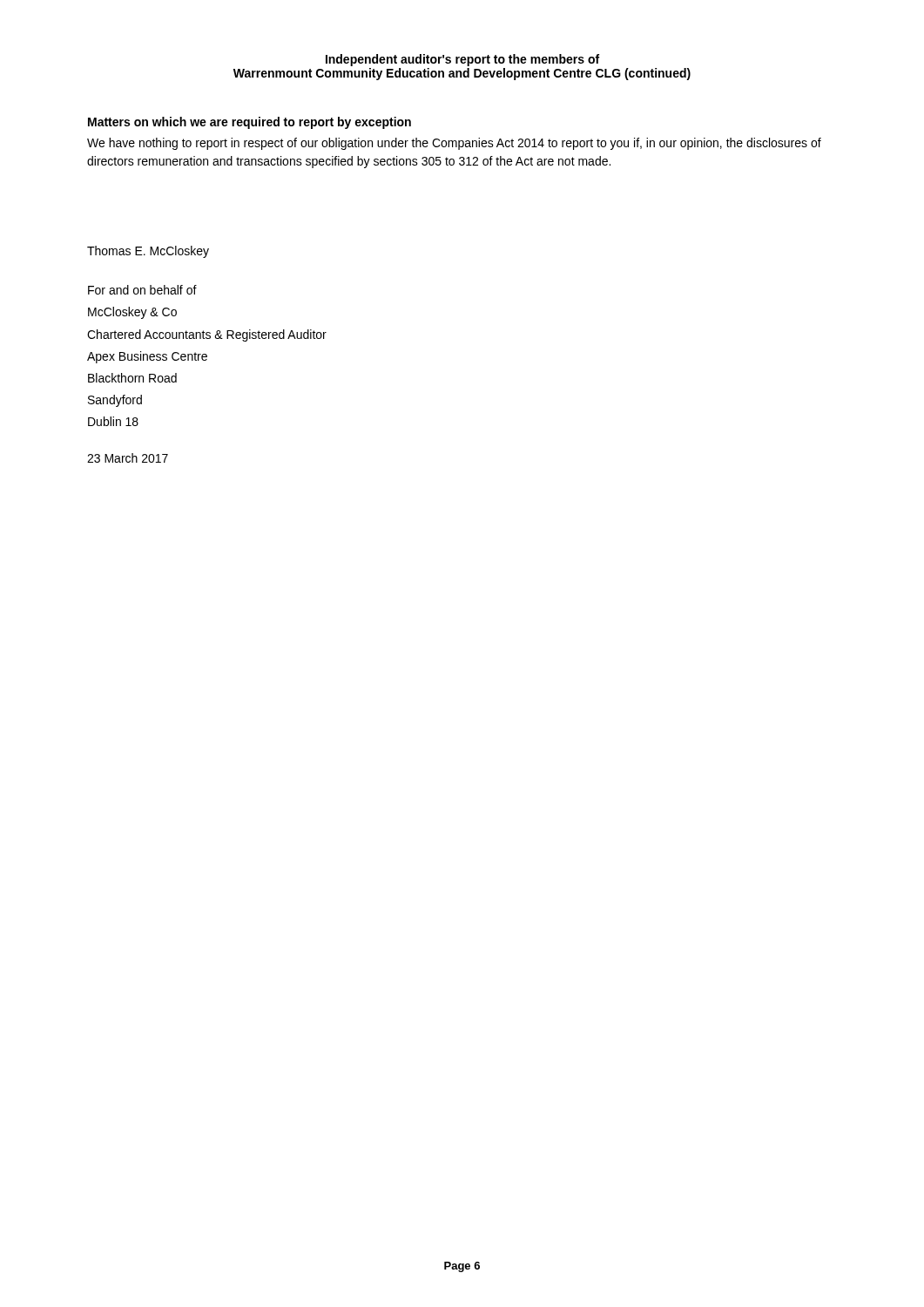Locate the text that says "Thomas E. McCloskey"
This screenshot has width=924, height=1307.
148,251
